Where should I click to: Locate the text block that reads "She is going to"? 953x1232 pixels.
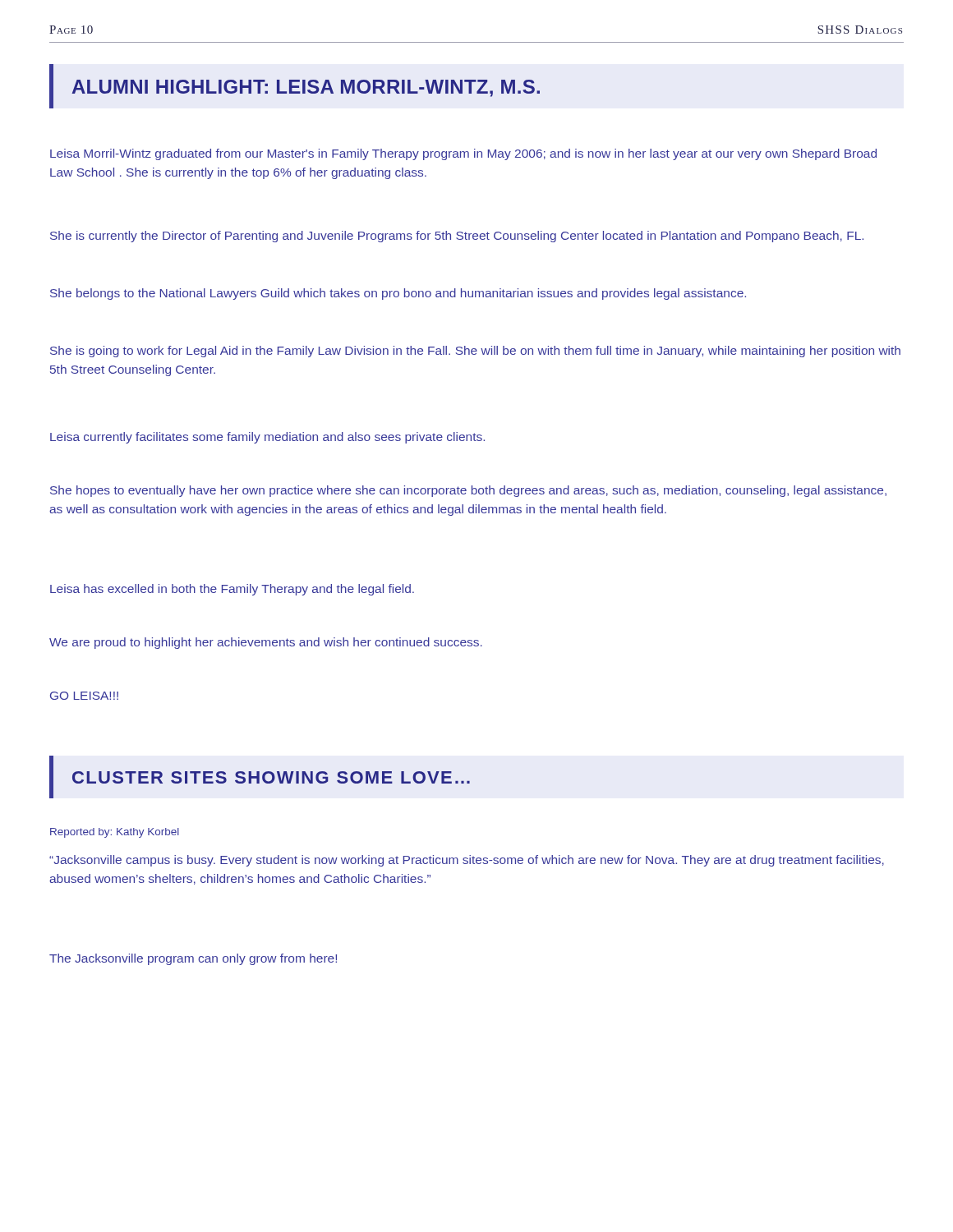click(475, 360)
